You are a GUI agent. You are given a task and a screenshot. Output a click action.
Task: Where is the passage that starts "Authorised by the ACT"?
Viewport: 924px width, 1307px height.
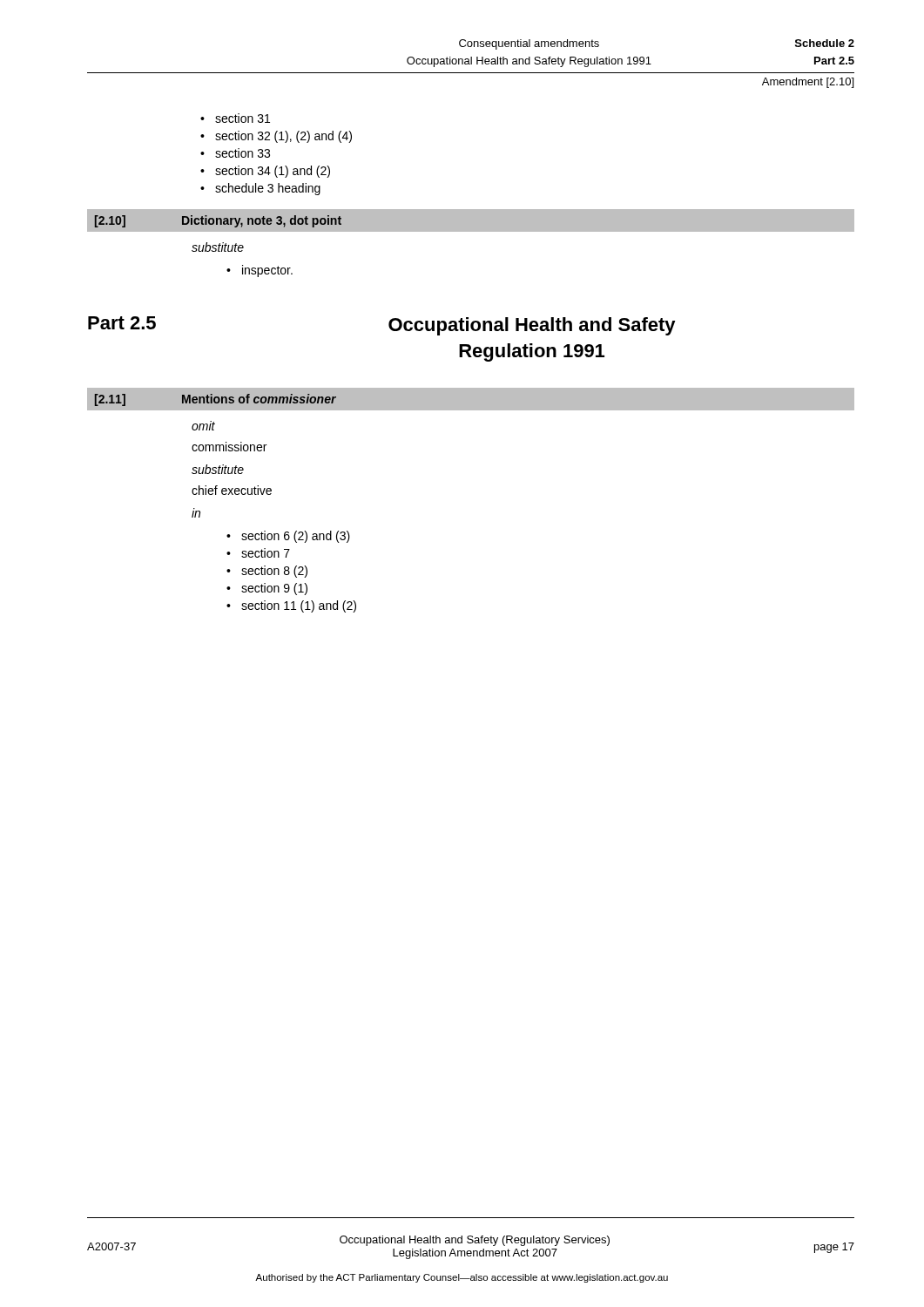tap(462, 1277)
